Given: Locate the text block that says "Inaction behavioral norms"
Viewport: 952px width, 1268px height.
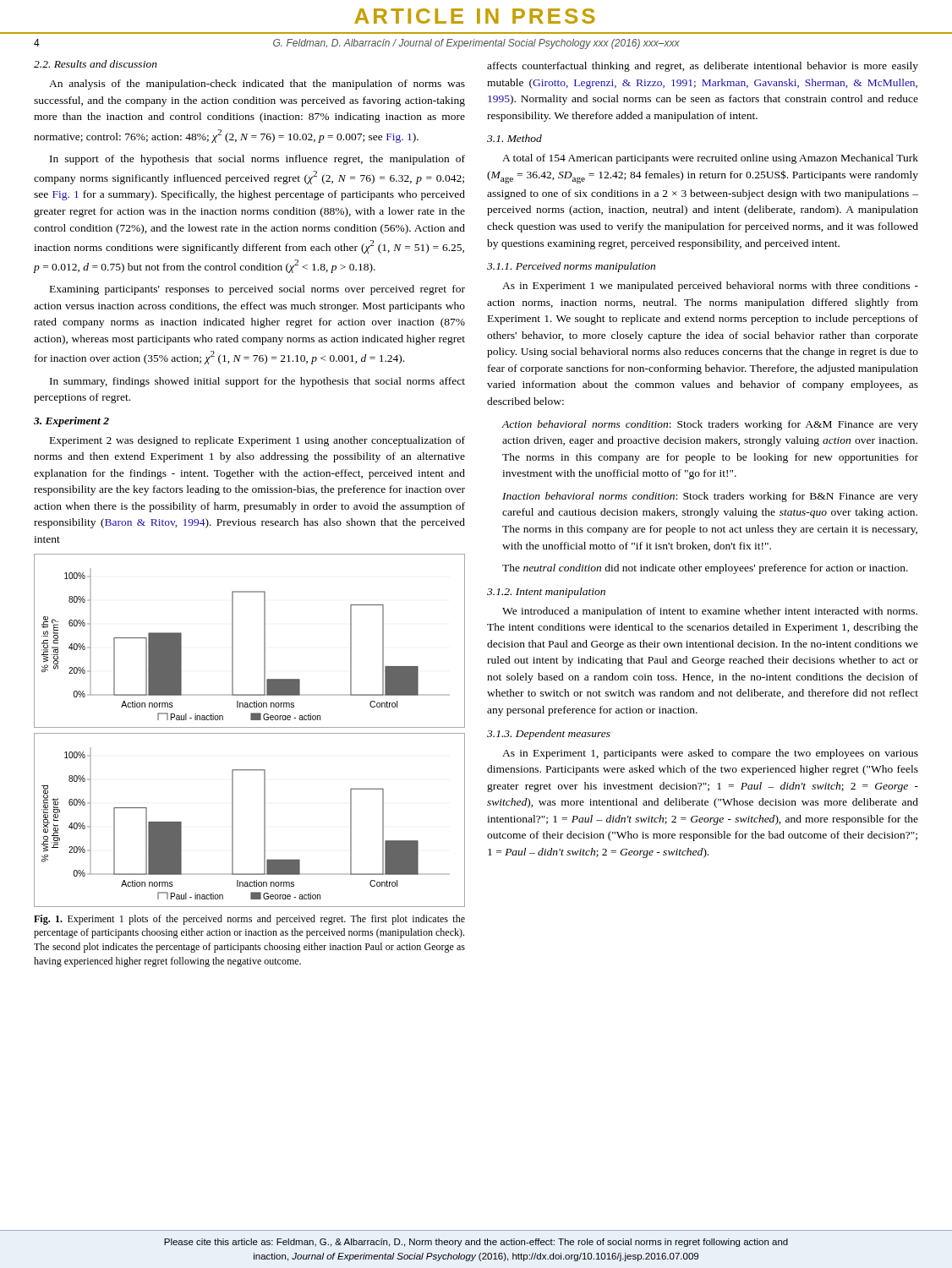Looking at the screenshot, I should click(710, 520).
